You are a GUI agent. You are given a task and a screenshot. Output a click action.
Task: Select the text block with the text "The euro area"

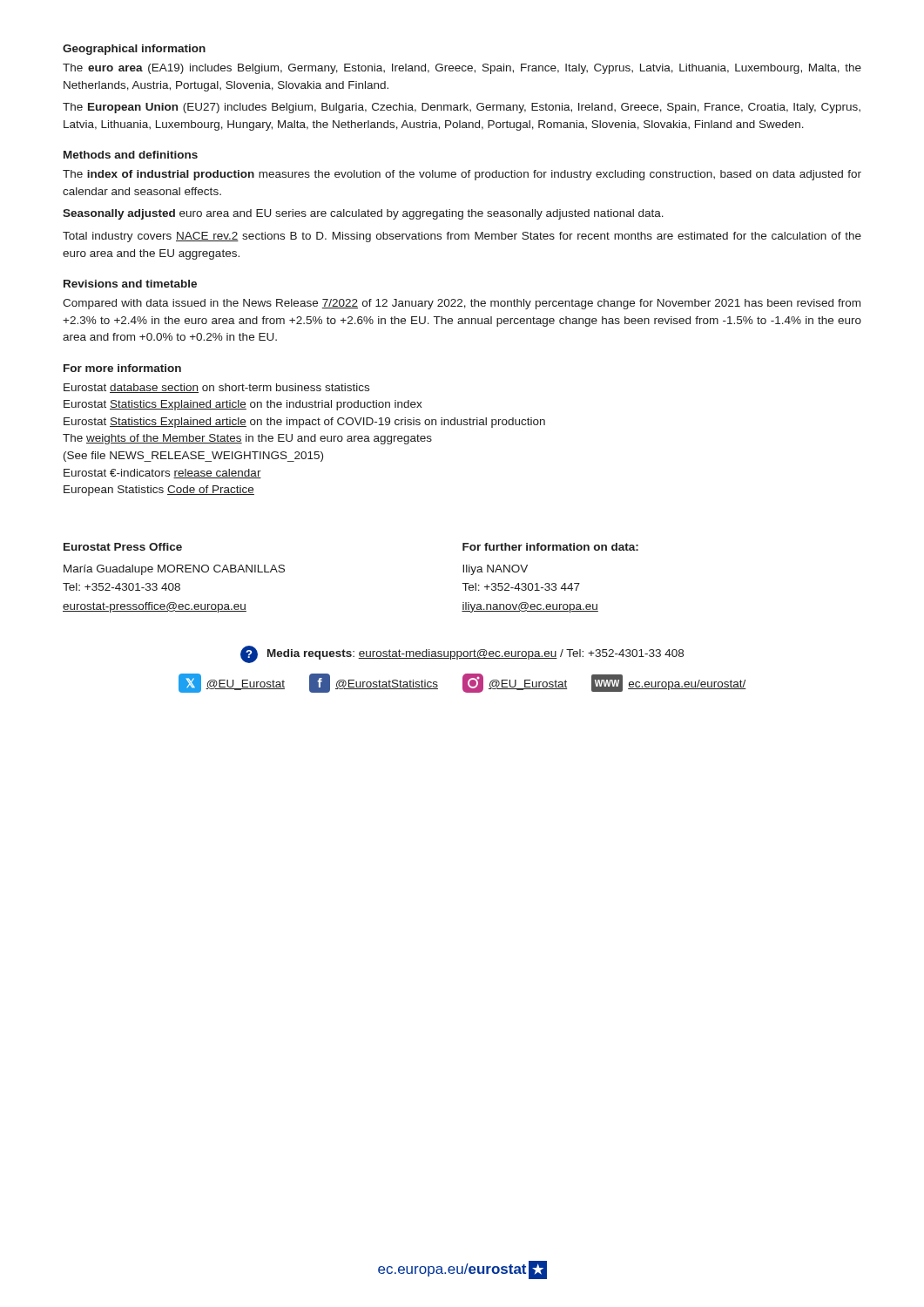[462, 76]
